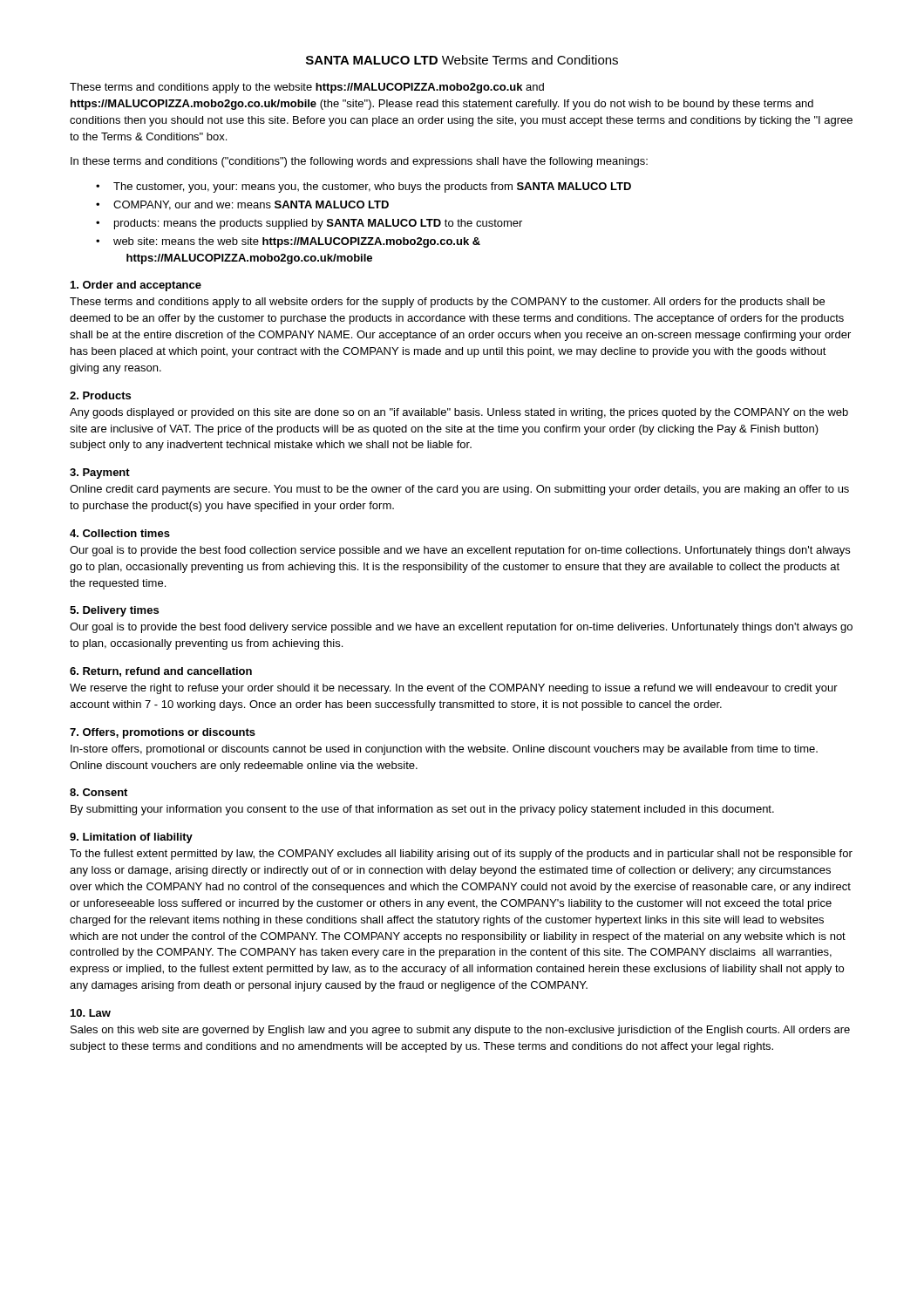Locate the section header that reads "1. Order and acceptance"

(136, 285)
